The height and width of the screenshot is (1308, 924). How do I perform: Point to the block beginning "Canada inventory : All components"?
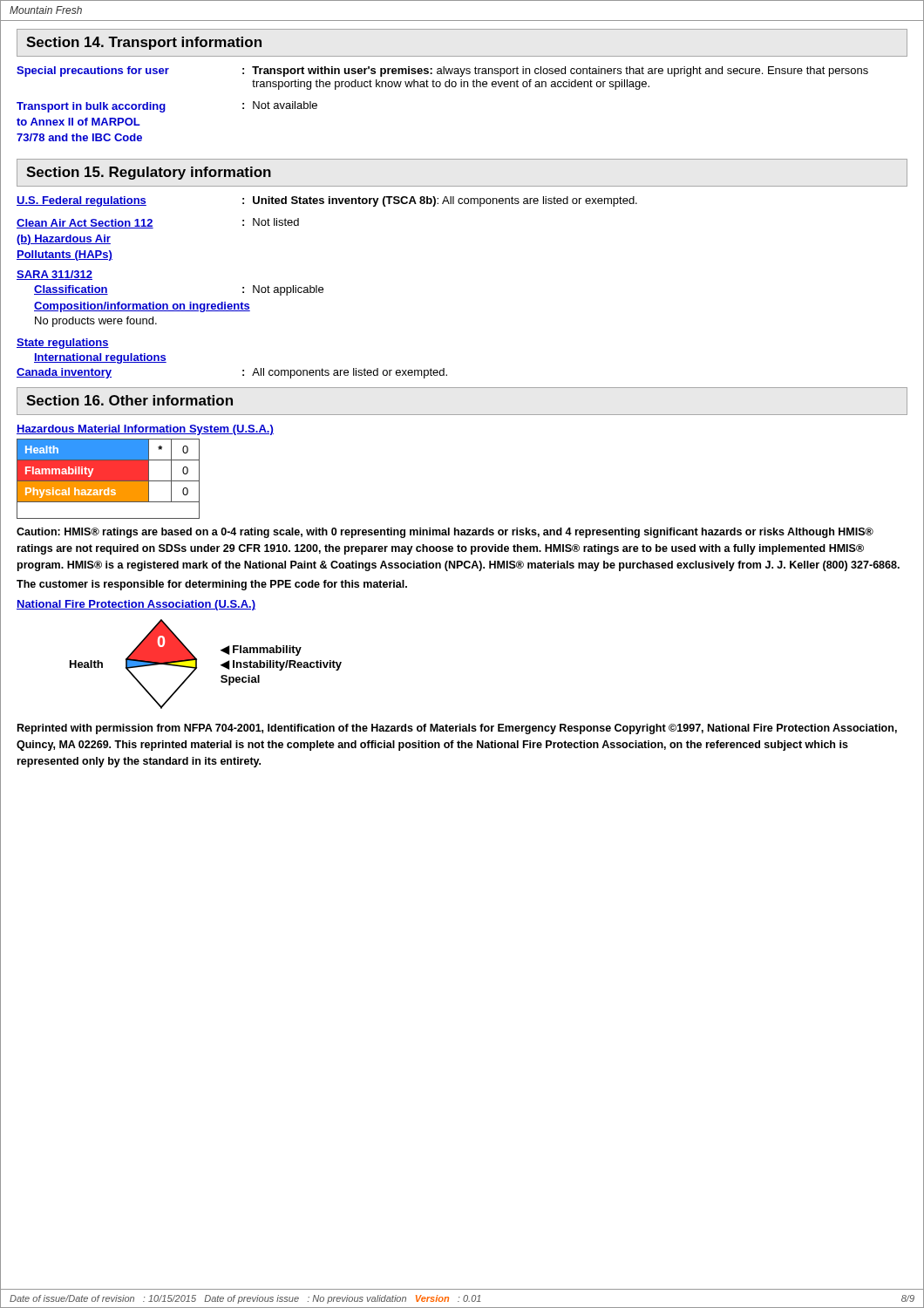coord(232,372)
